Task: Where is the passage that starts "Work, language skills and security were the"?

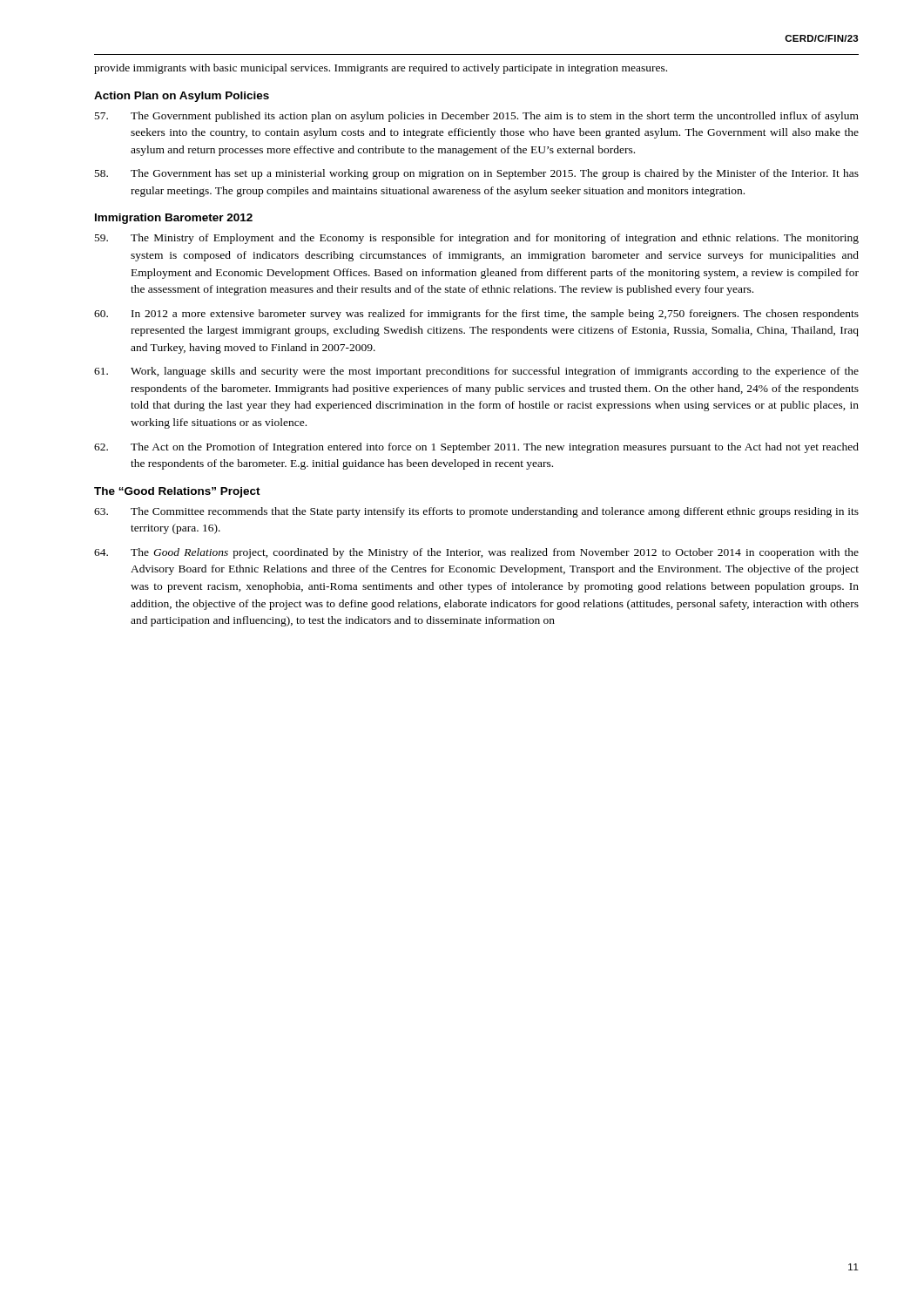Action: click(x=476, y=397)
